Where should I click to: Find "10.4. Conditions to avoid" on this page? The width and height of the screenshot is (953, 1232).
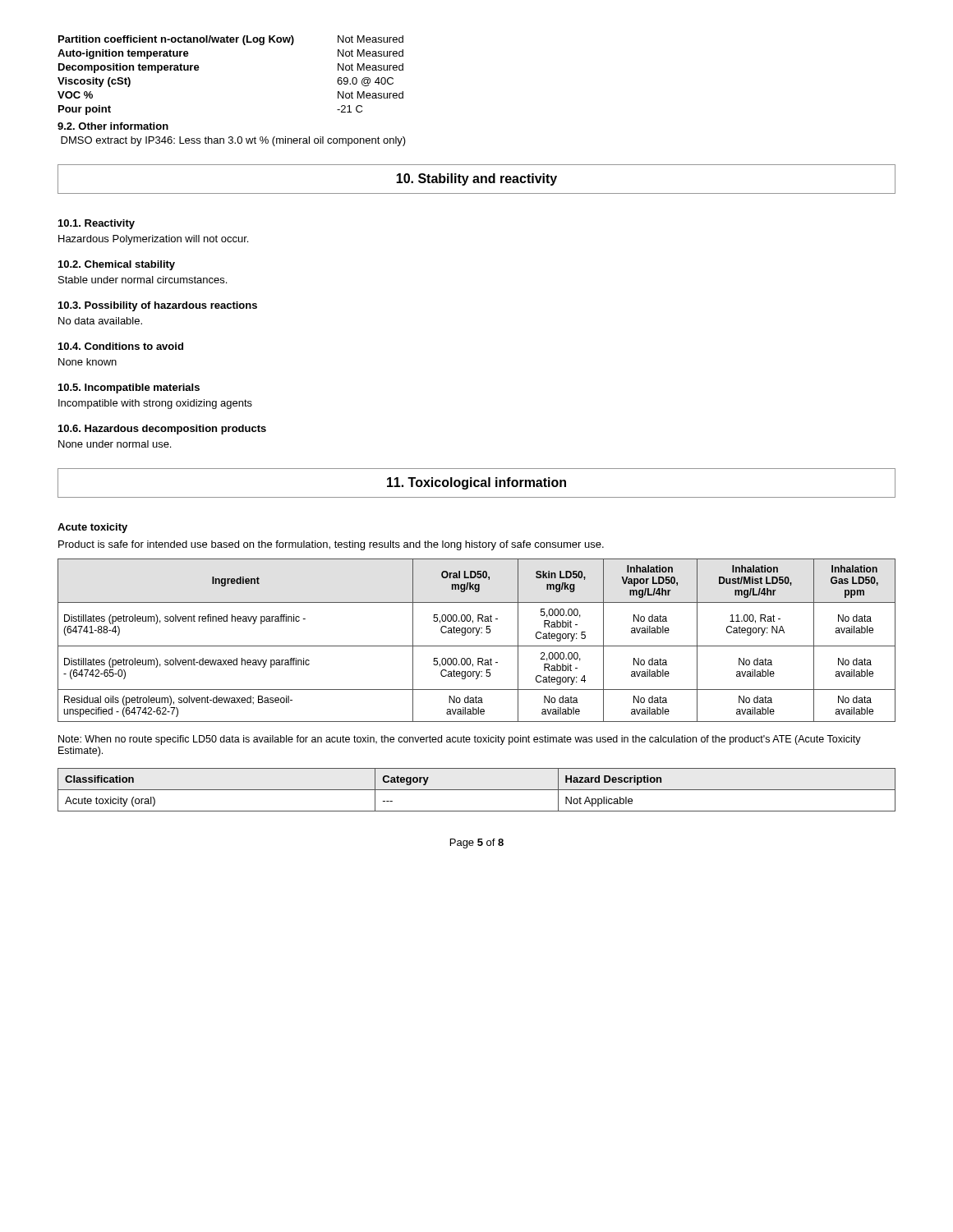(x=121, y=346)
